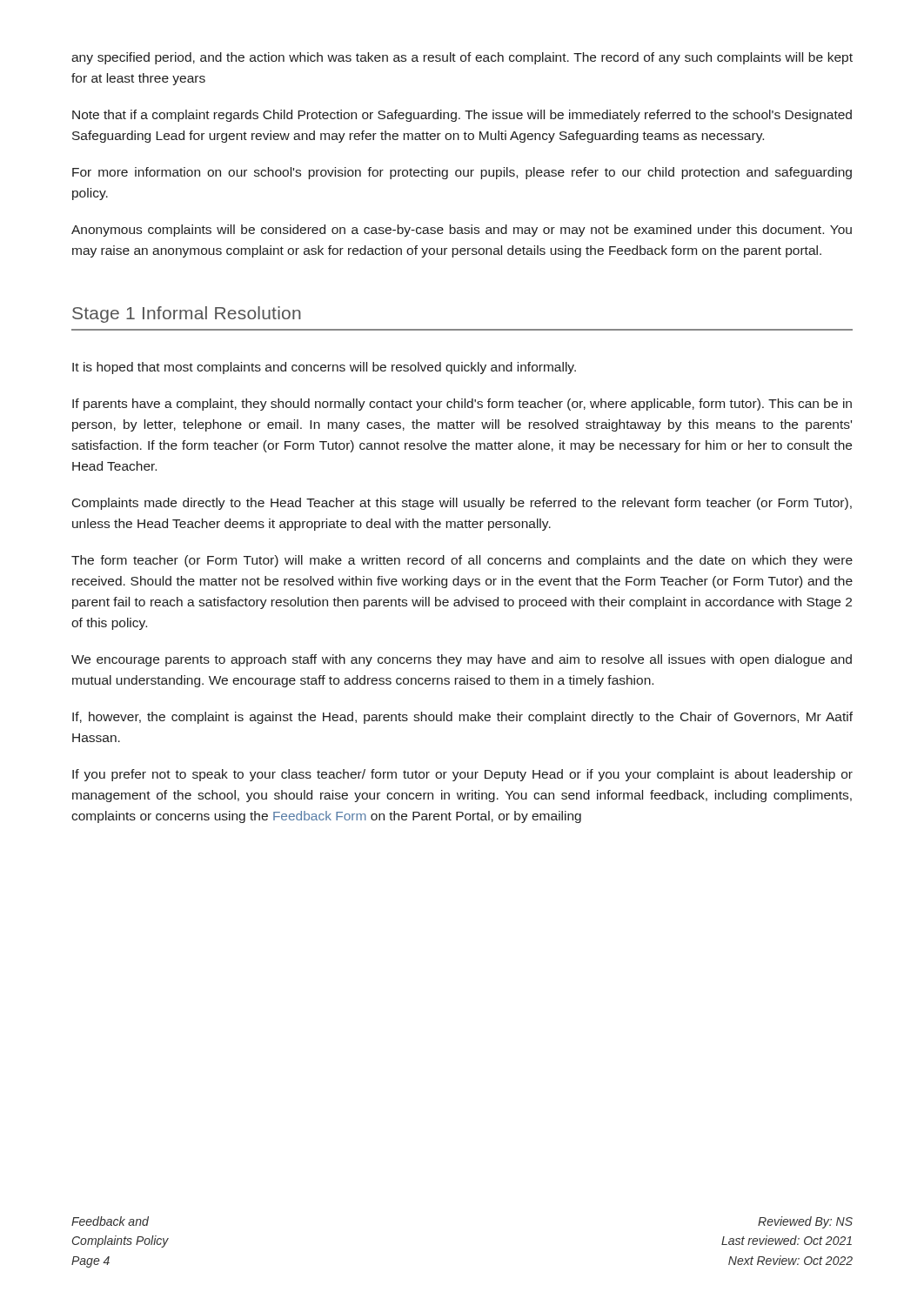This screenshot has width=924, height=1305.
Task: Navigate to the text block starting "any specified period, and the action which"
Action: [x=462, y=67]
